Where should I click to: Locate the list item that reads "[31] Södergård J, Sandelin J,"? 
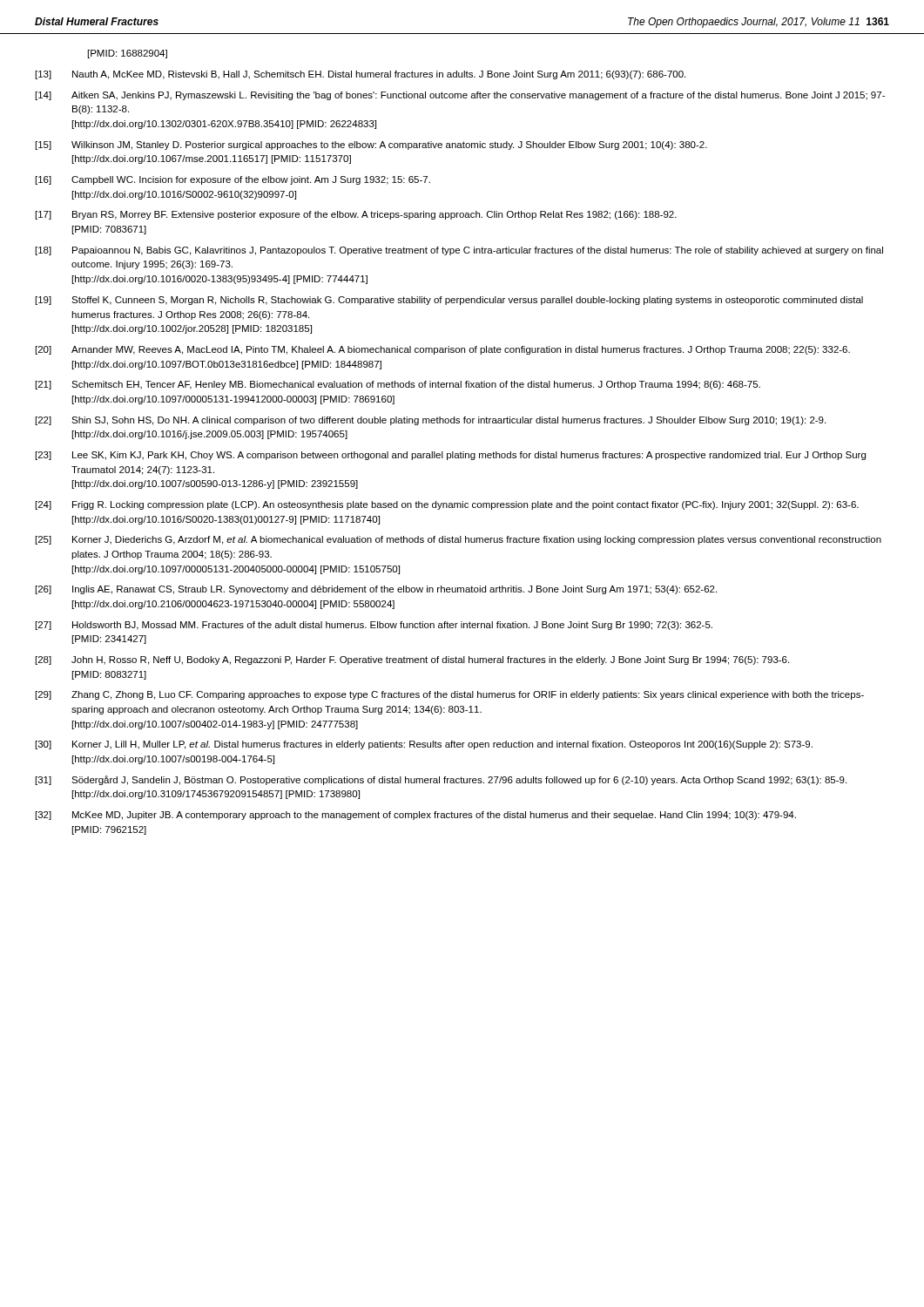click(x=462, y=787)
